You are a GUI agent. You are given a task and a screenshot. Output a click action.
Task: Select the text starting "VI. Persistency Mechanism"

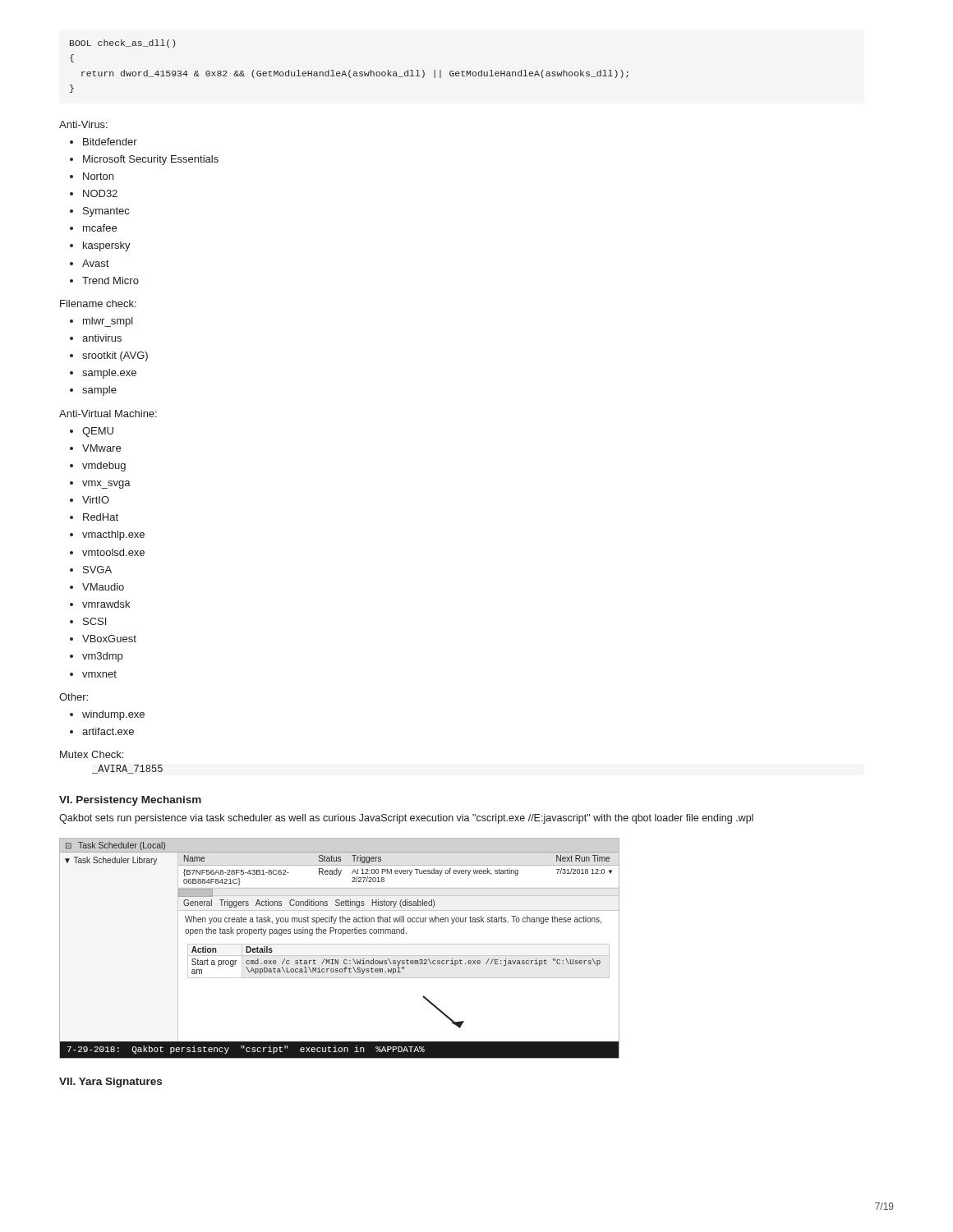click(130, 799)
